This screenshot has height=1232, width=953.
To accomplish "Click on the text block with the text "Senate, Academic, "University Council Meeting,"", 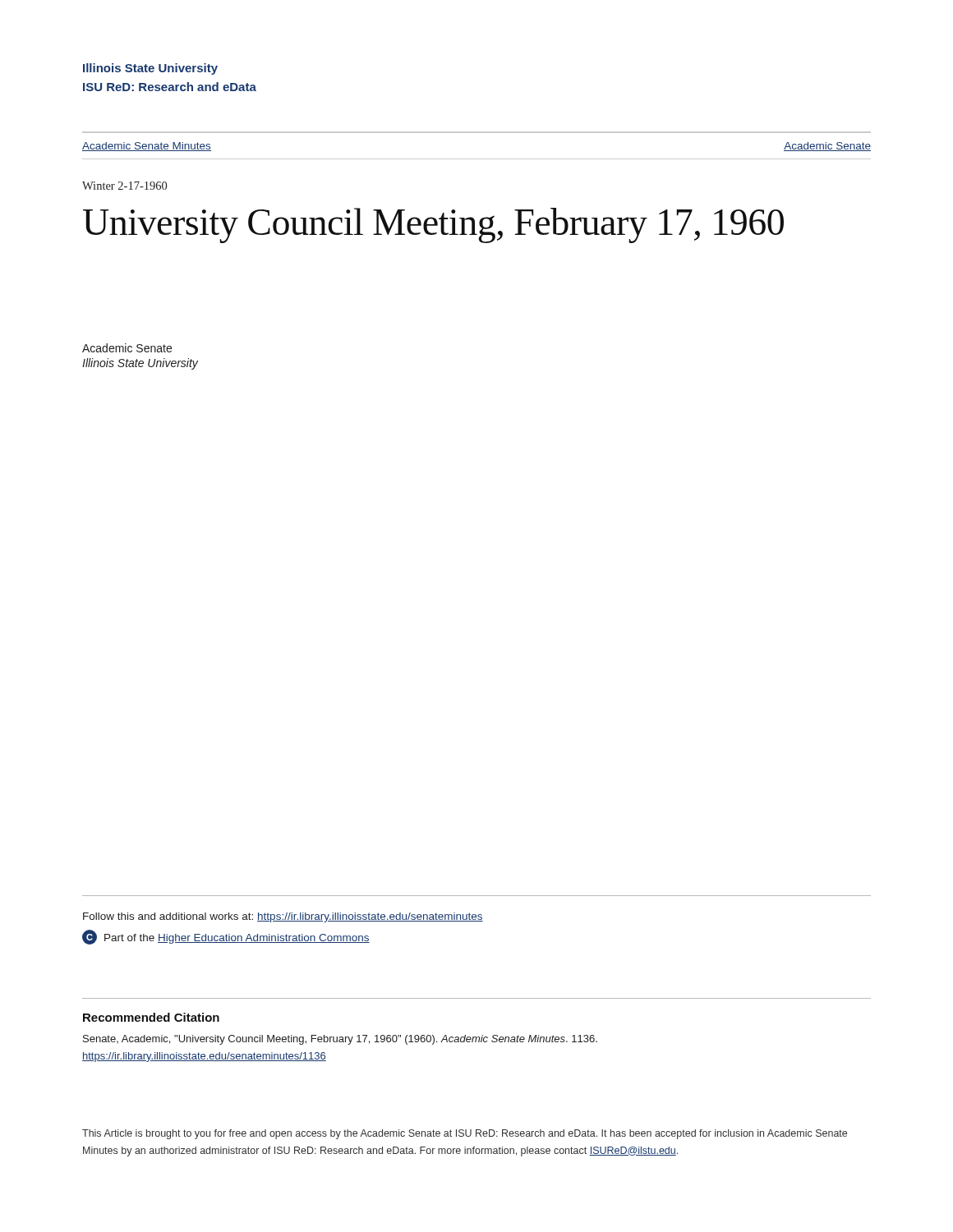I will pyautogui.click(x=340, y=1047).
